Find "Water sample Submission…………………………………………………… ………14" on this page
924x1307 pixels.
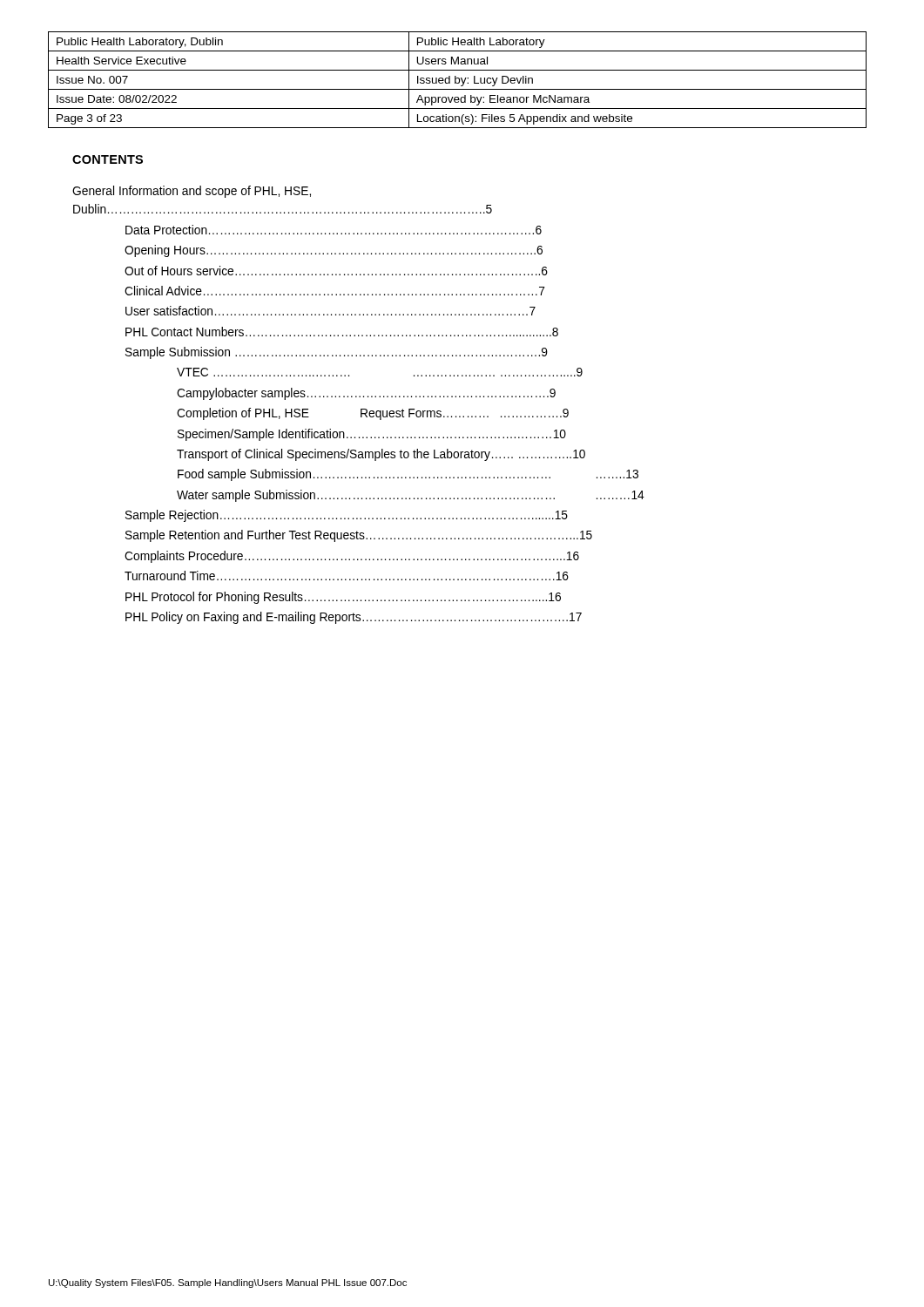point(410,495)
